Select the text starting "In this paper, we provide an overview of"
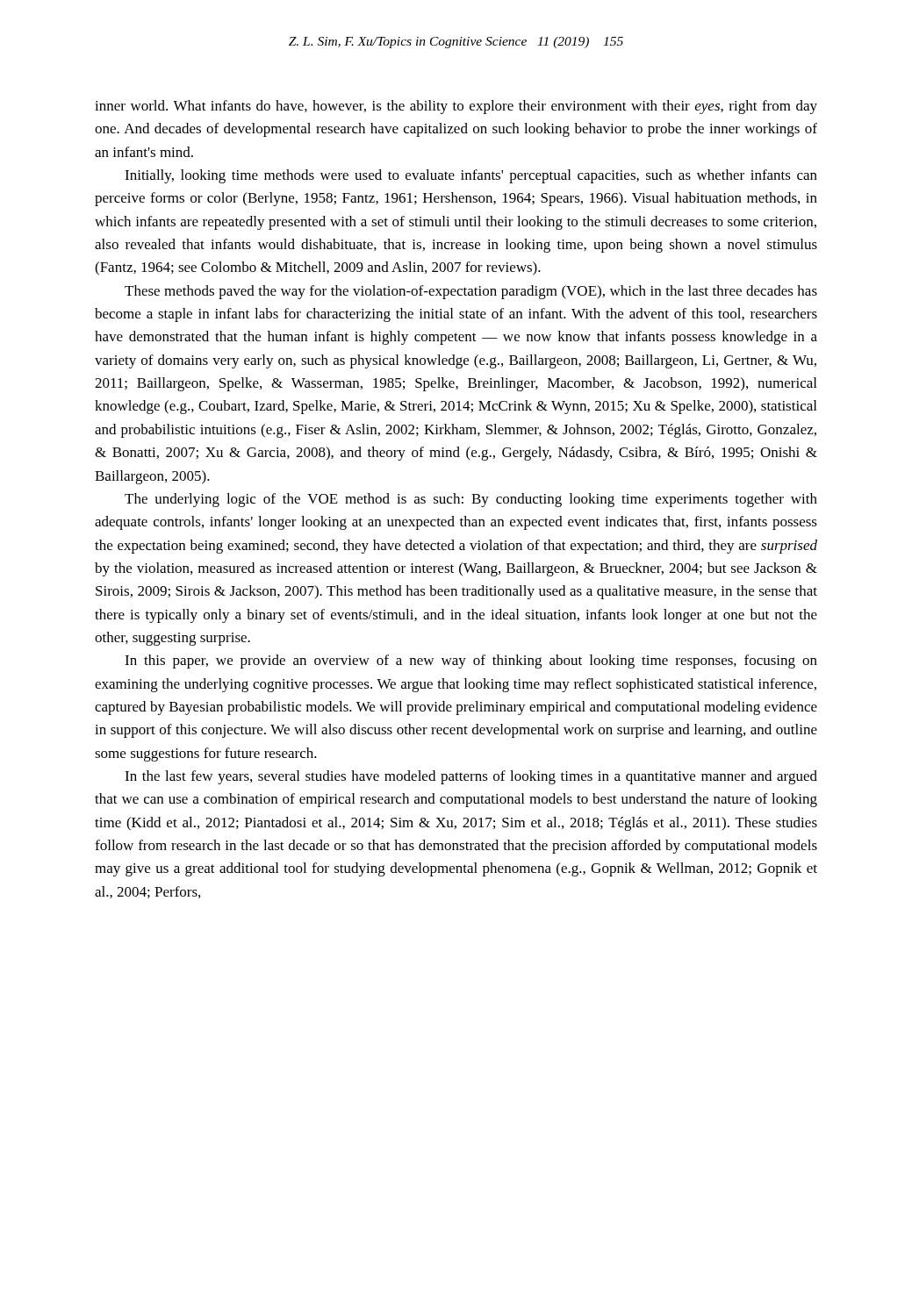Viewport: 912px width, 1316px height. pyautogui.click(x=456, y=707)
